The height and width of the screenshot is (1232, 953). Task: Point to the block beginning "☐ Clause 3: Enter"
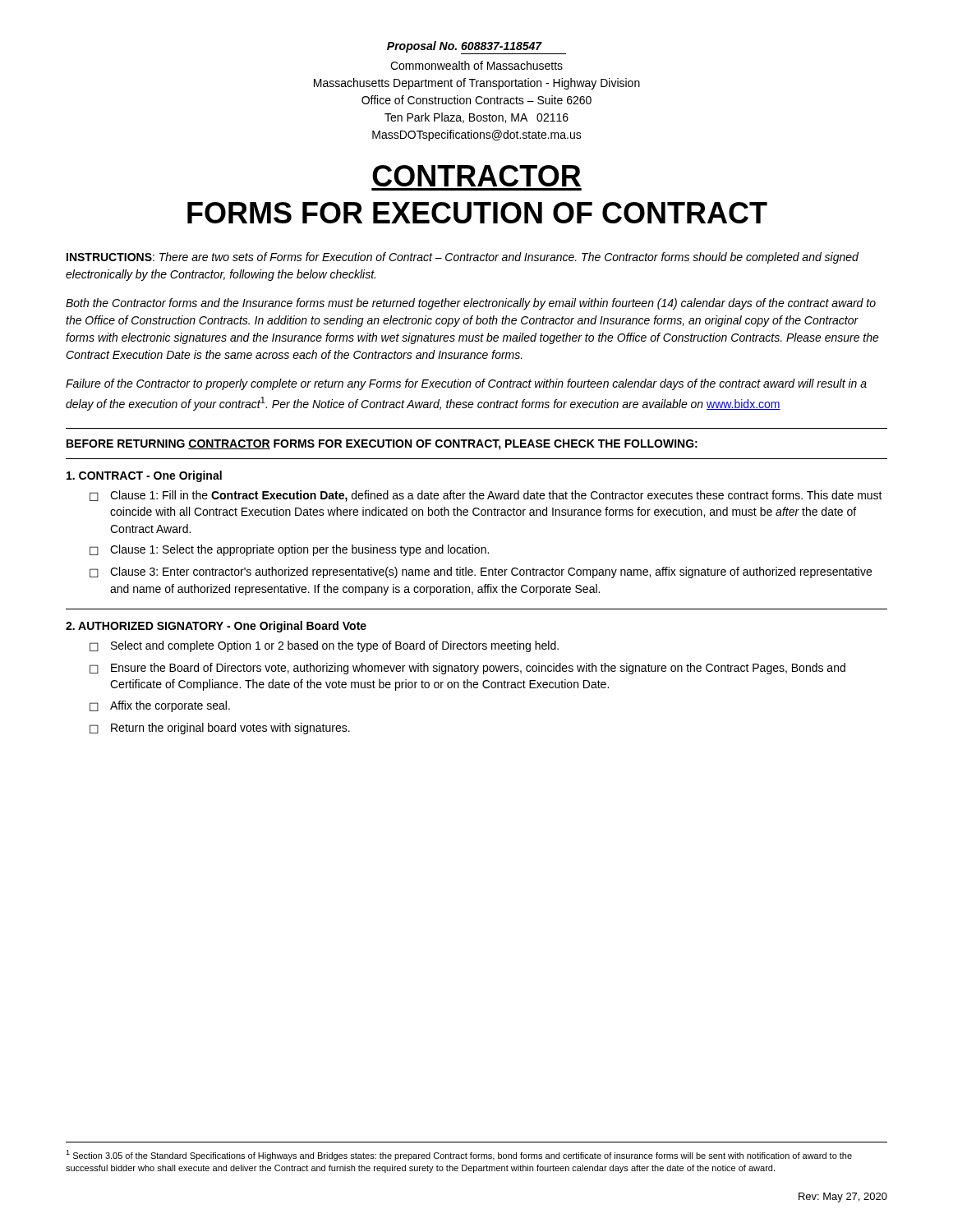tap(488, 580)
